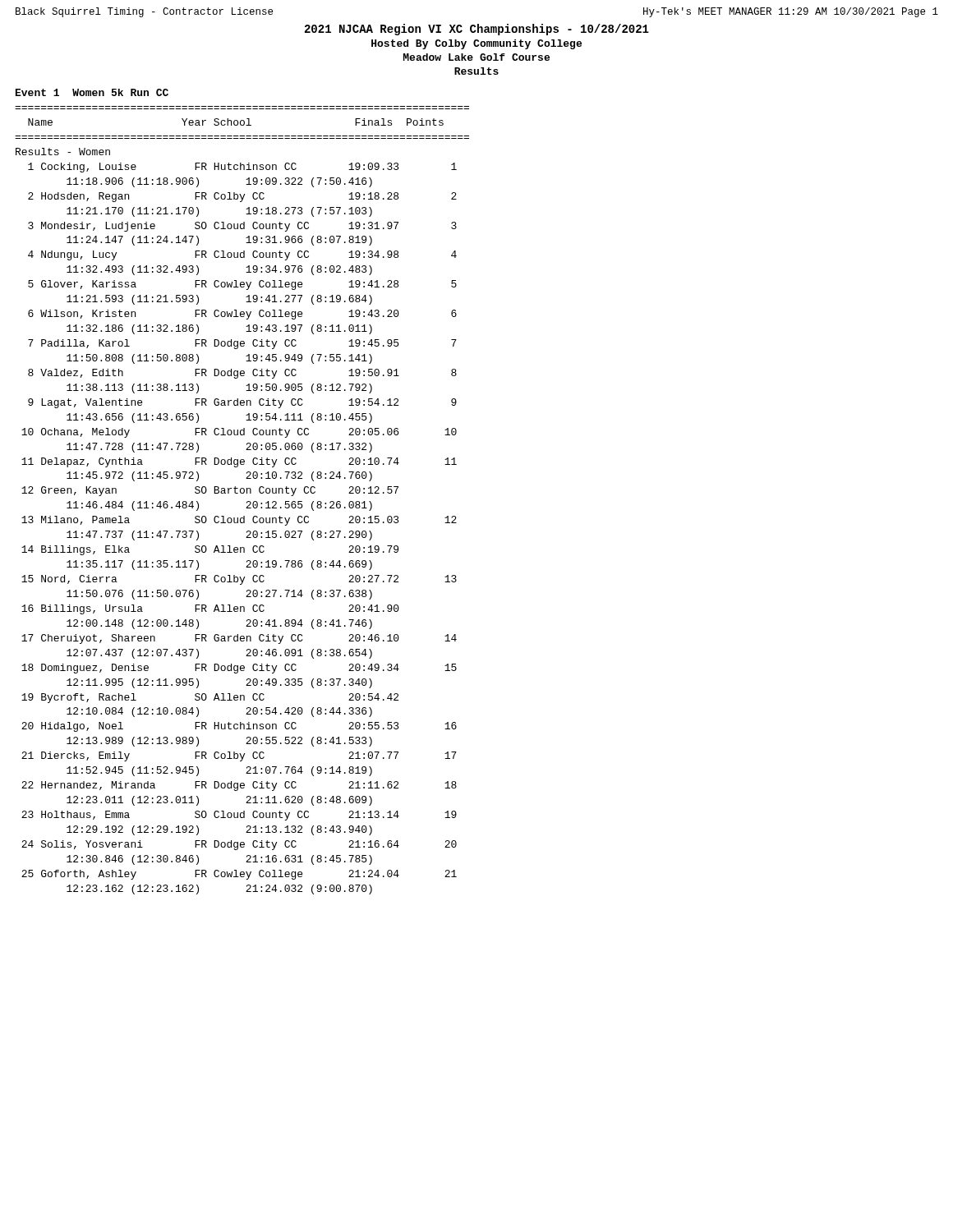Find the table that mentions "======================================================================= Name Year School"
Image resolution: width=953 pixels, height=1232 pixels.
point(476,499)
